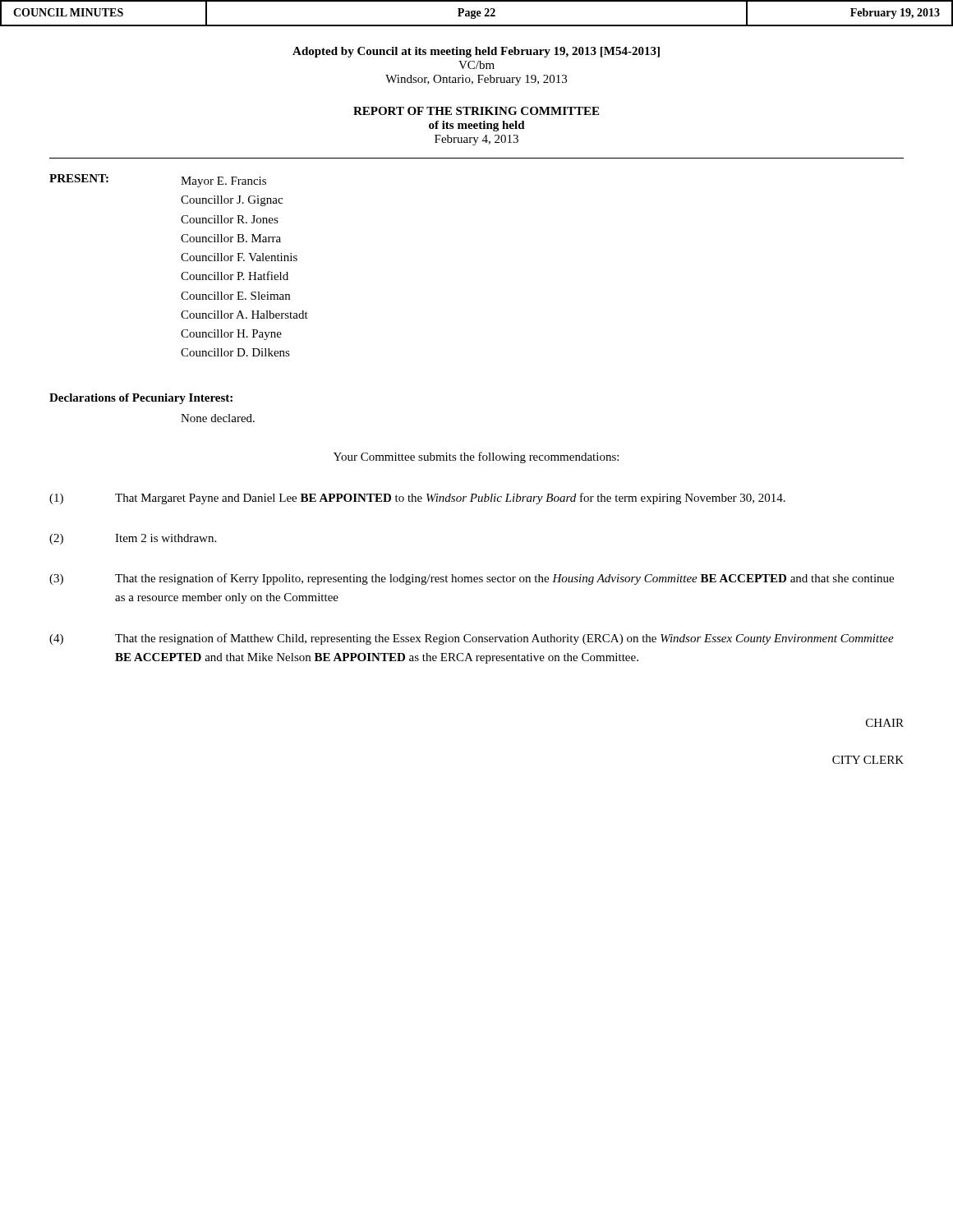The image size is (953, 1232).
Task: Select the section header containing "Declarations of Pecuniary"
Action: pos(141,397)
